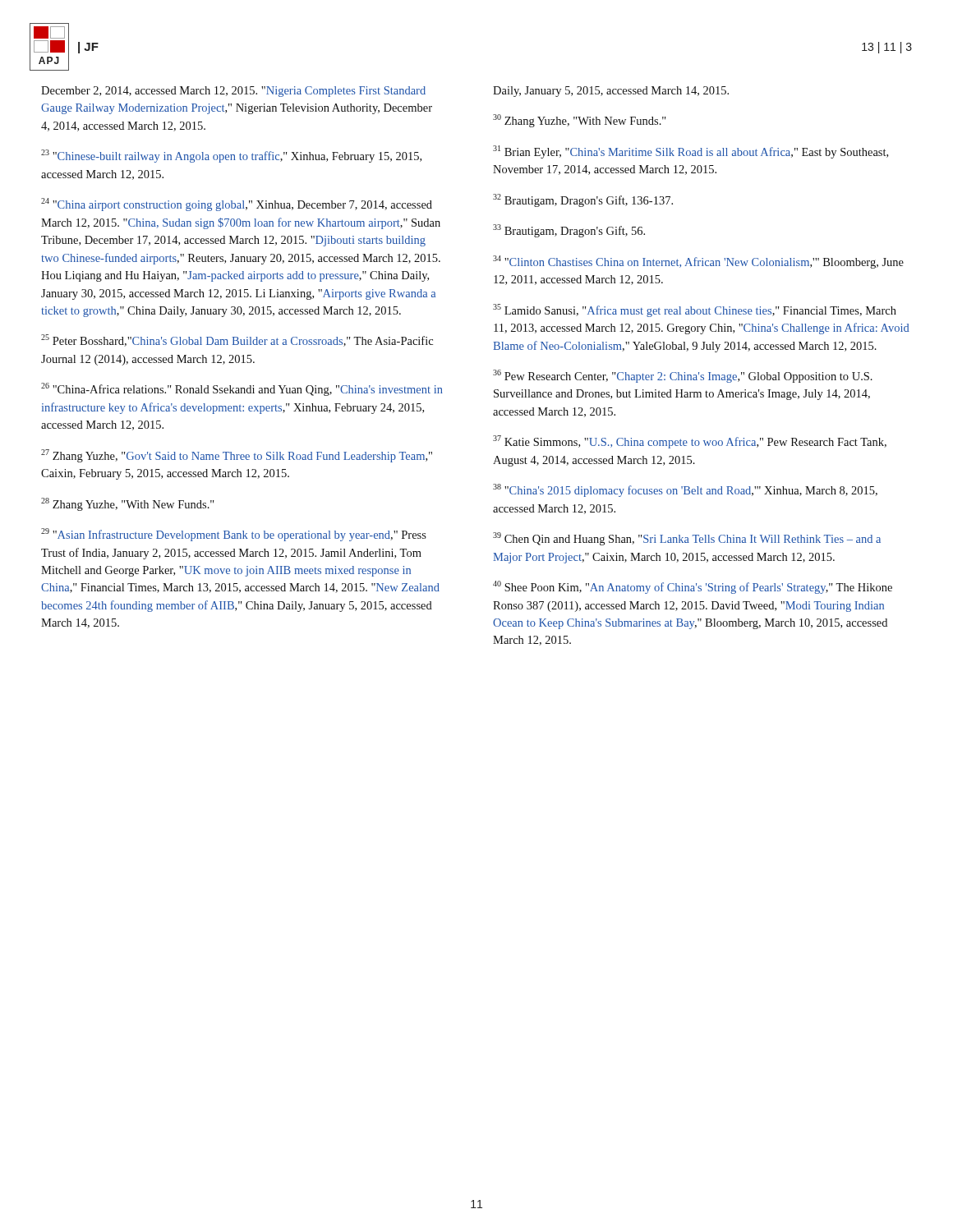Point to the text block starting "27 Zhang Yuzhe,"
The image size is (953, 1232).
(237, 464)
